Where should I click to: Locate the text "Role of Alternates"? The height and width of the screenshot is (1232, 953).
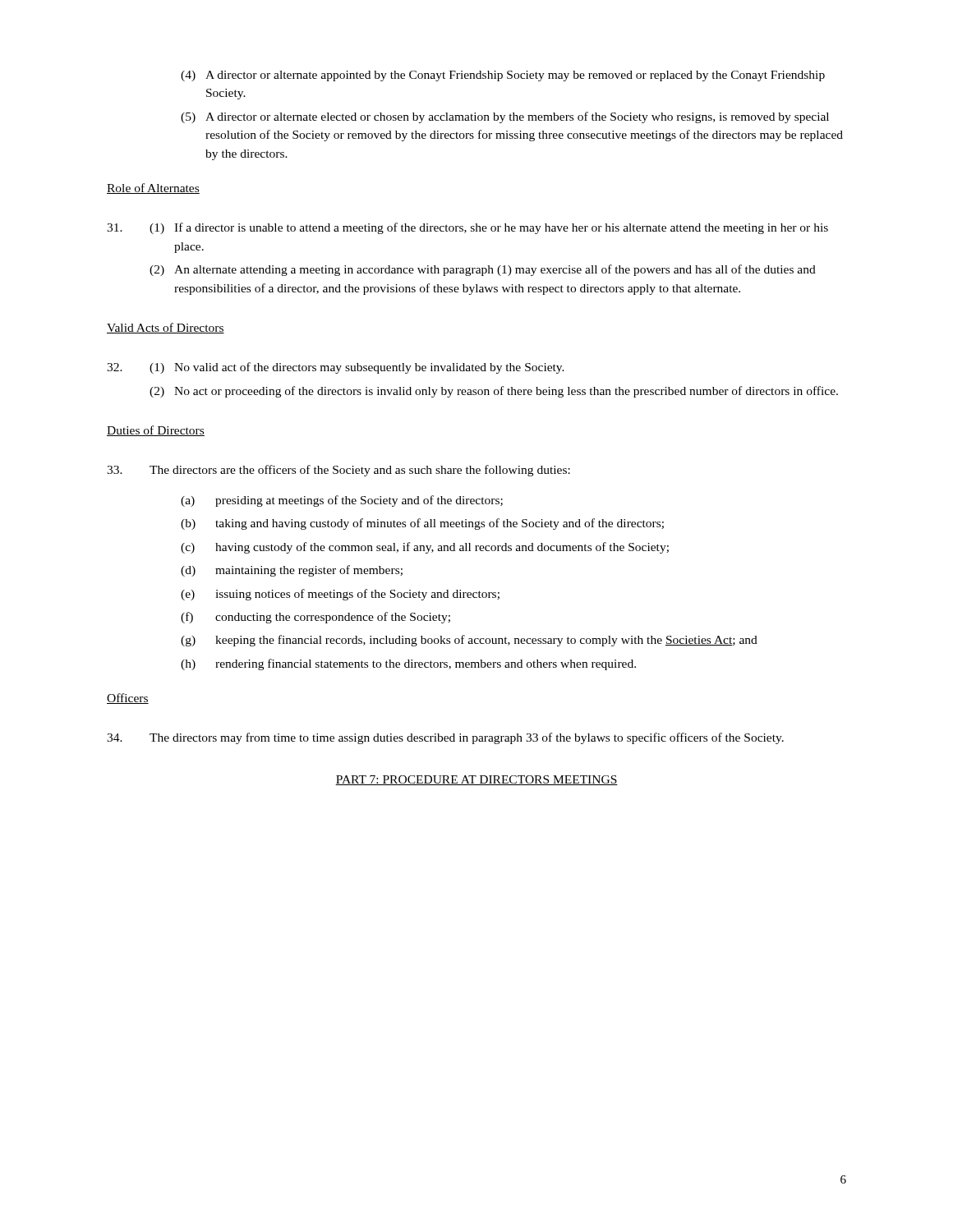pyautogui.click(x=153, y=188)
